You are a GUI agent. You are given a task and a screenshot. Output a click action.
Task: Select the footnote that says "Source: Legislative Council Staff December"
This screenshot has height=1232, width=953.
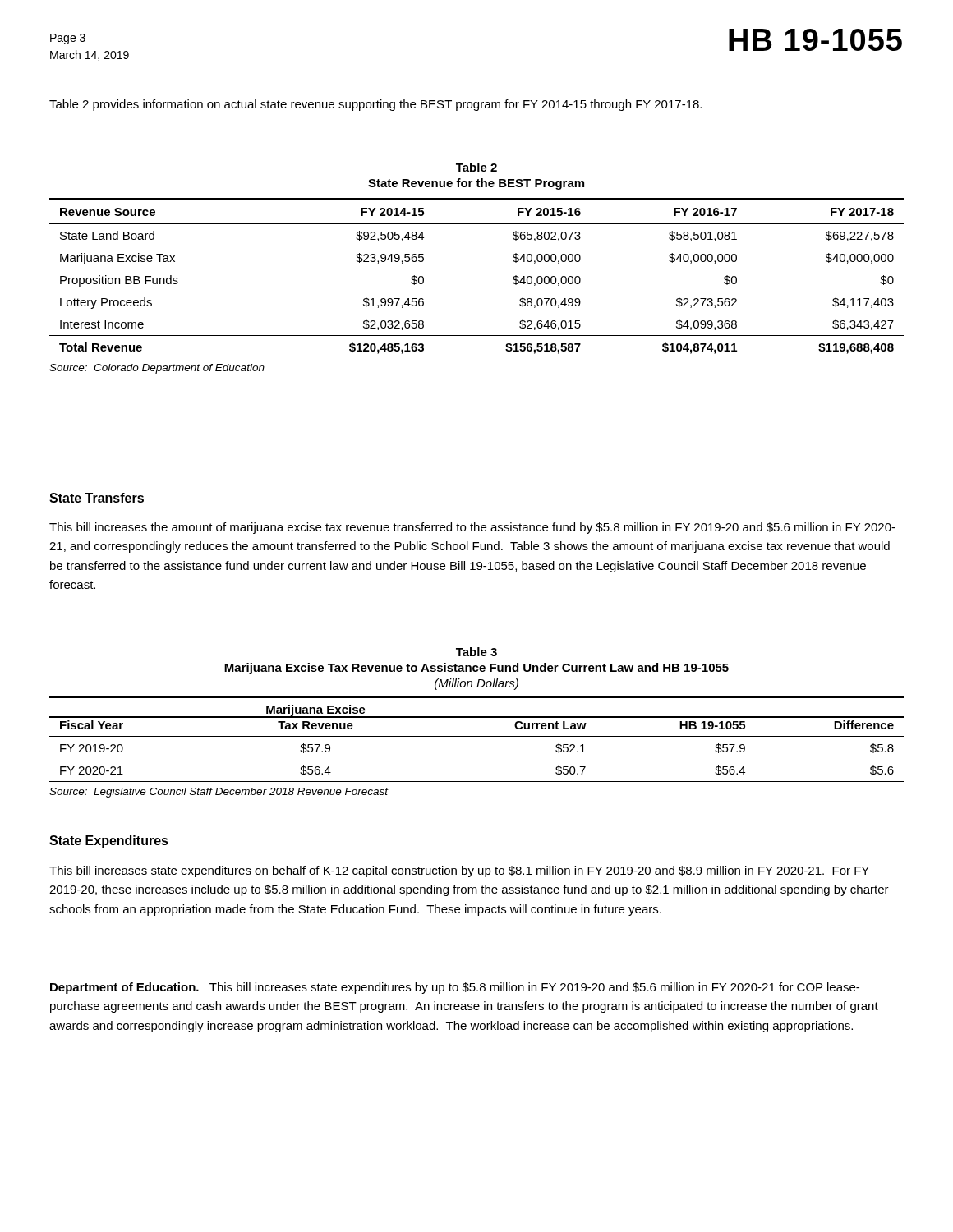219,791
